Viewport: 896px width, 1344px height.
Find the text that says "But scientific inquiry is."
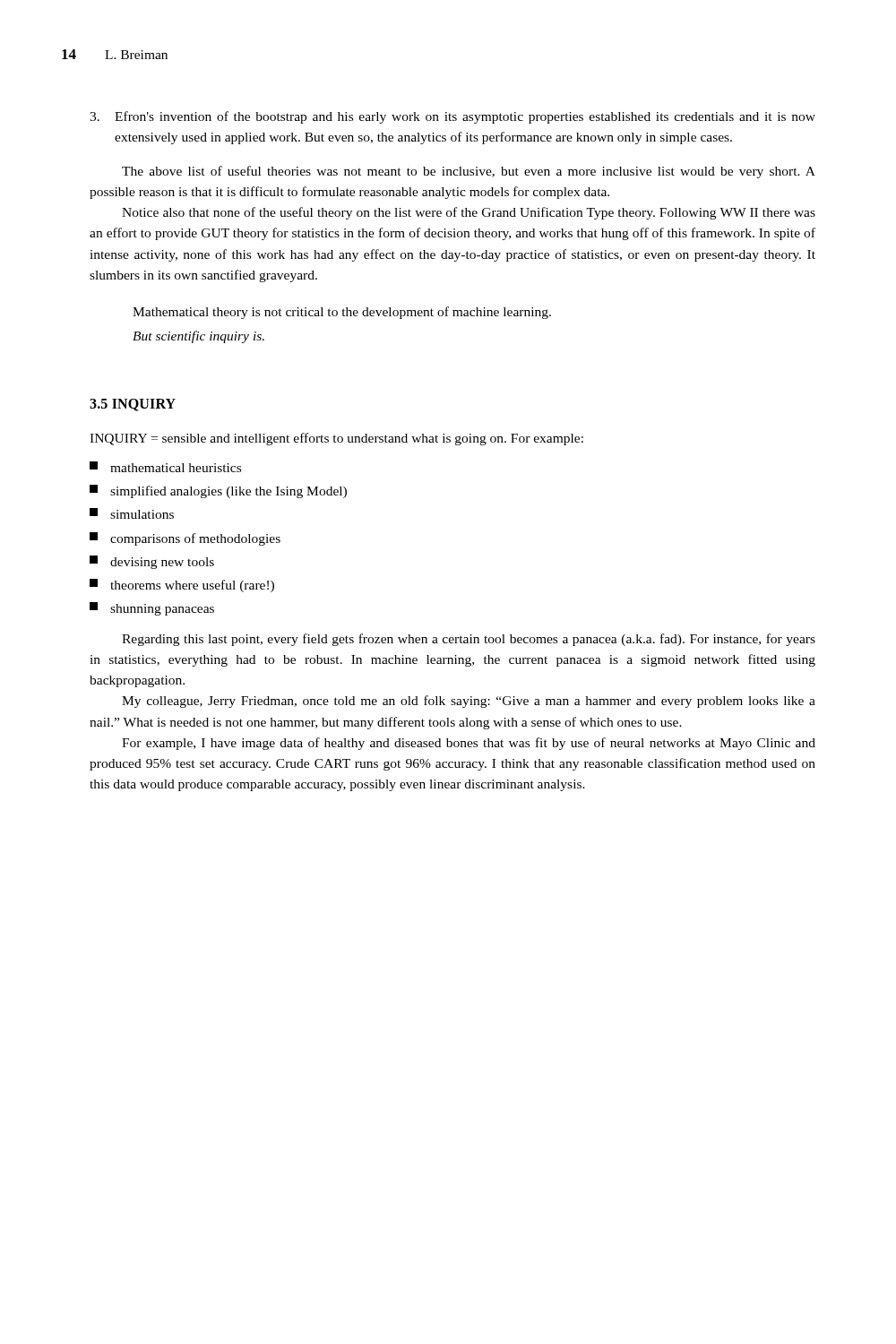(x=199, y=336)
